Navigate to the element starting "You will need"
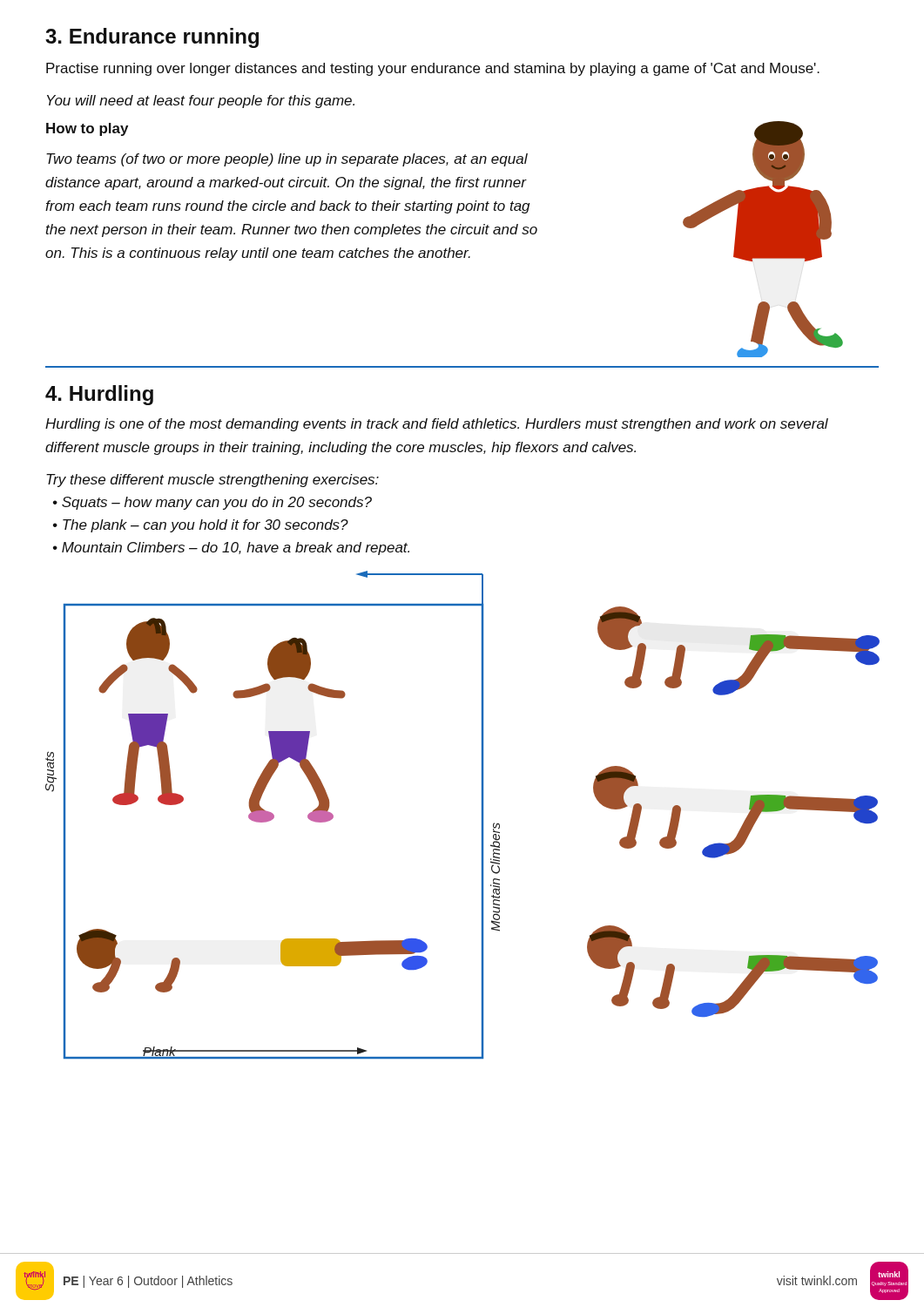Viewport: 924px width, 1307px height. [x=201, y=101]
